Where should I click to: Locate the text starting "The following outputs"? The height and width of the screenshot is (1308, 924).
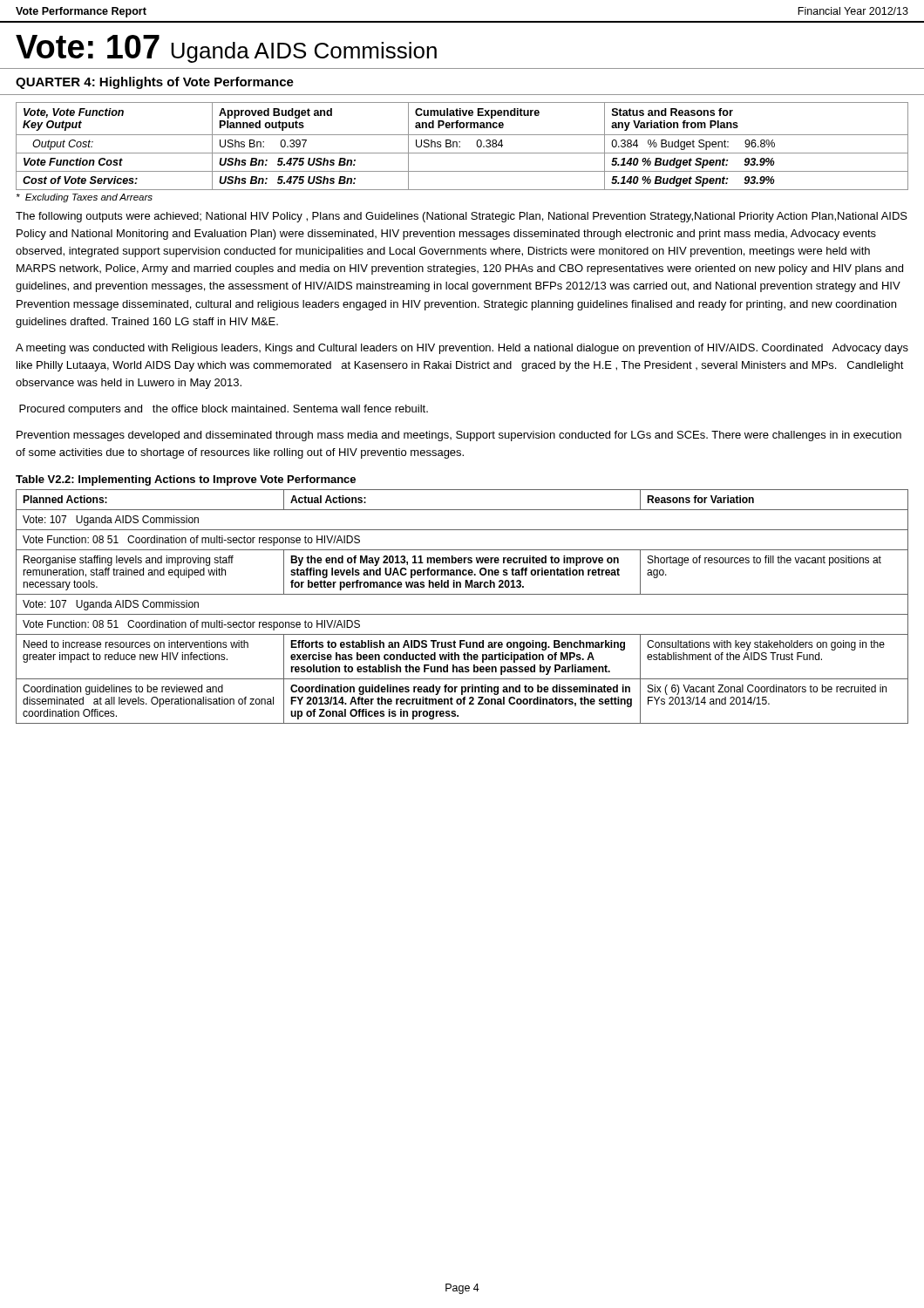tap(462, 268)
